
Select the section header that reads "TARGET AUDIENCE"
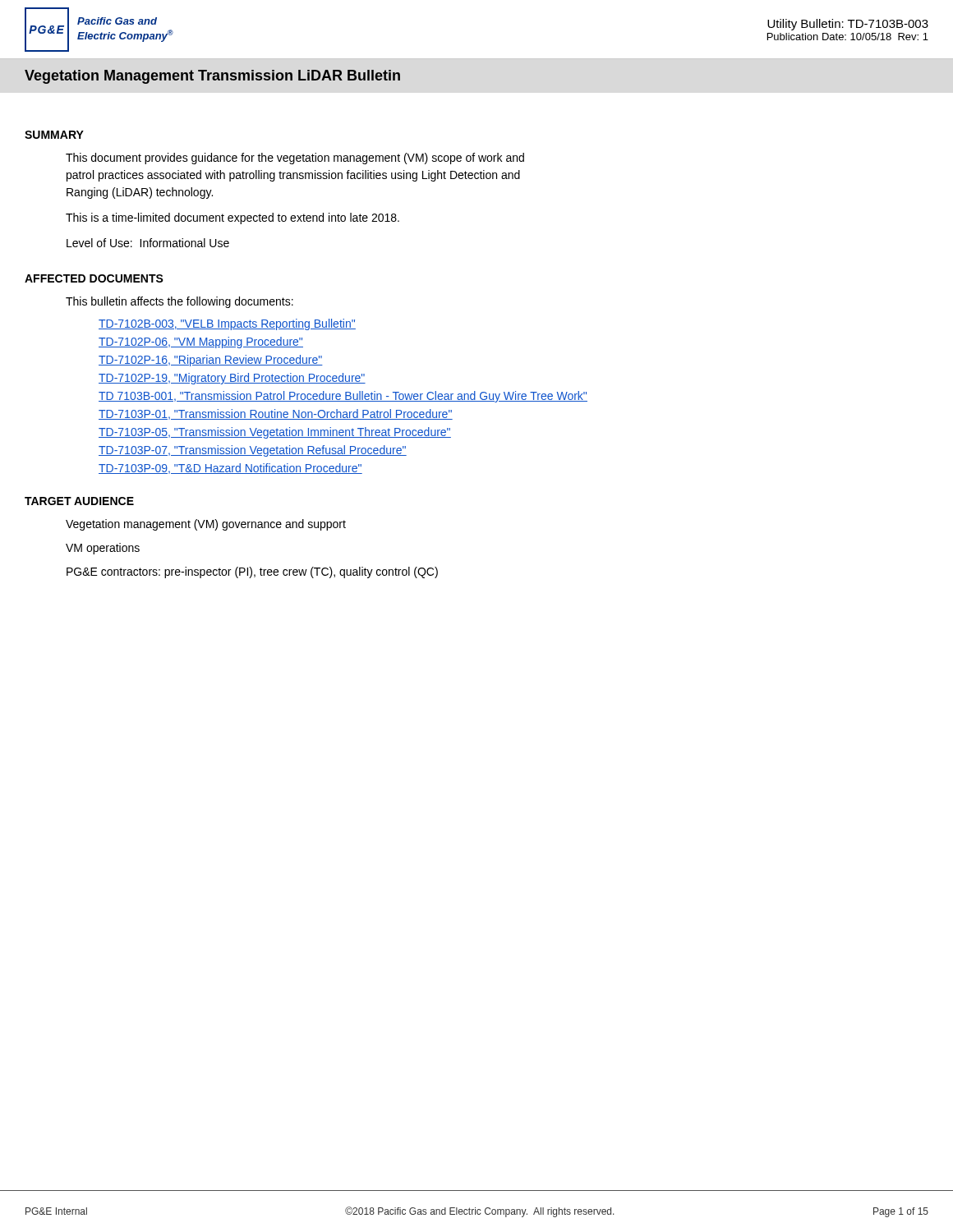click(x=79, y=501)
